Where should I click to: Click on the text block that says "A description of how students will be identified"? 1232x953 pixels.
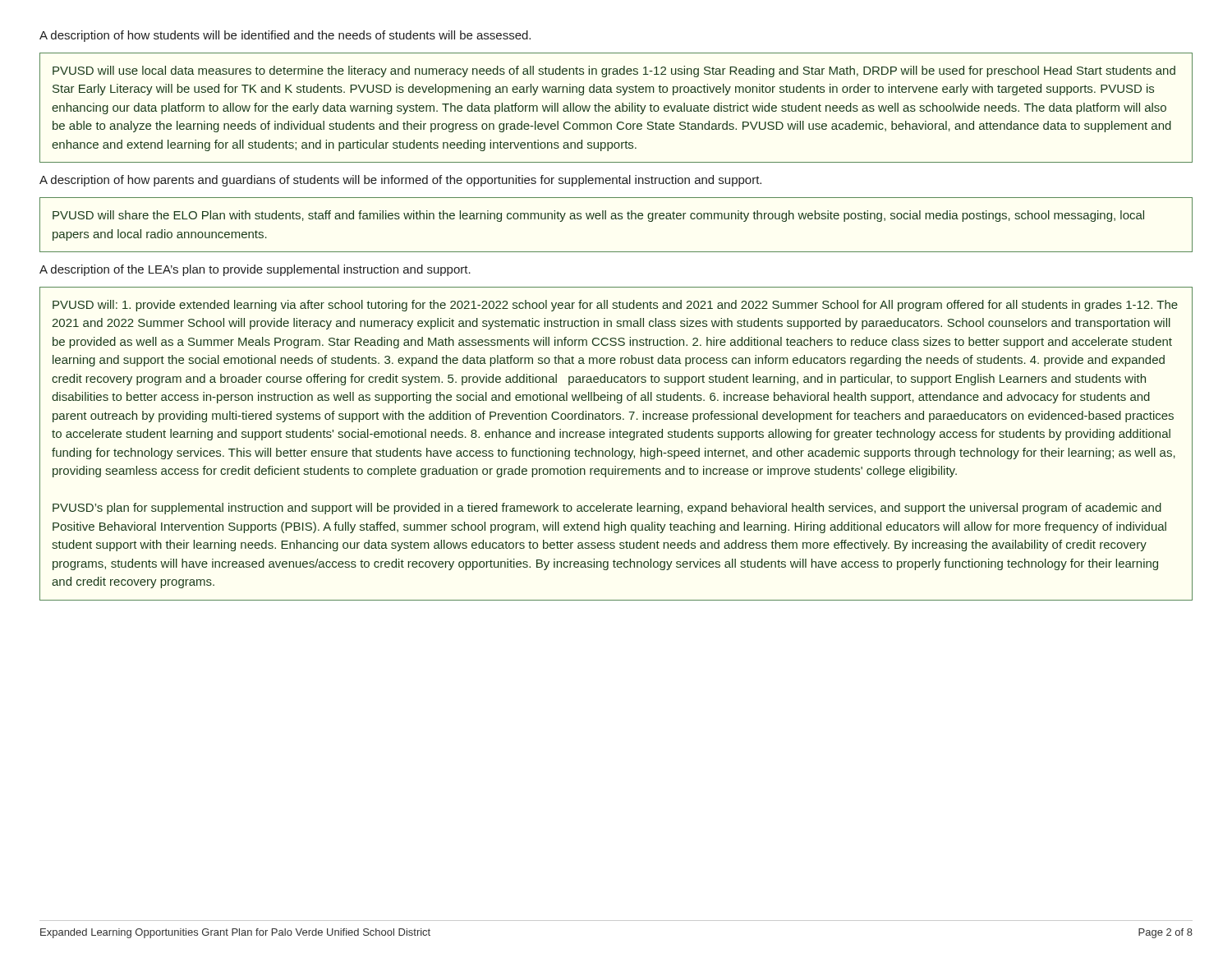[x=286, y=35]
